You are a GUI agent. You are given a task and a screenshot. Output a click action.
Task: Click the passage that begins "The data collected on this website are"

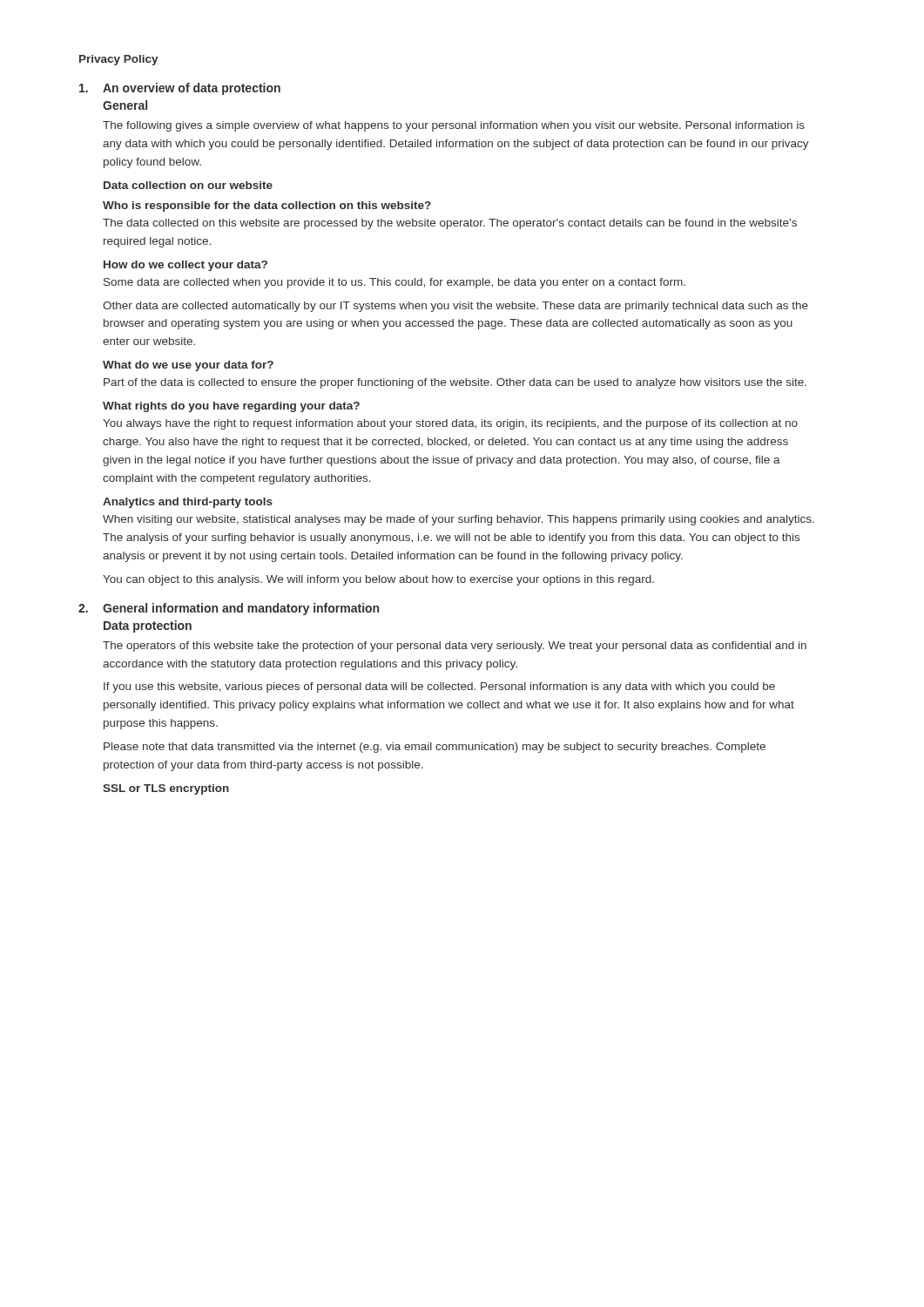point(450,232)
